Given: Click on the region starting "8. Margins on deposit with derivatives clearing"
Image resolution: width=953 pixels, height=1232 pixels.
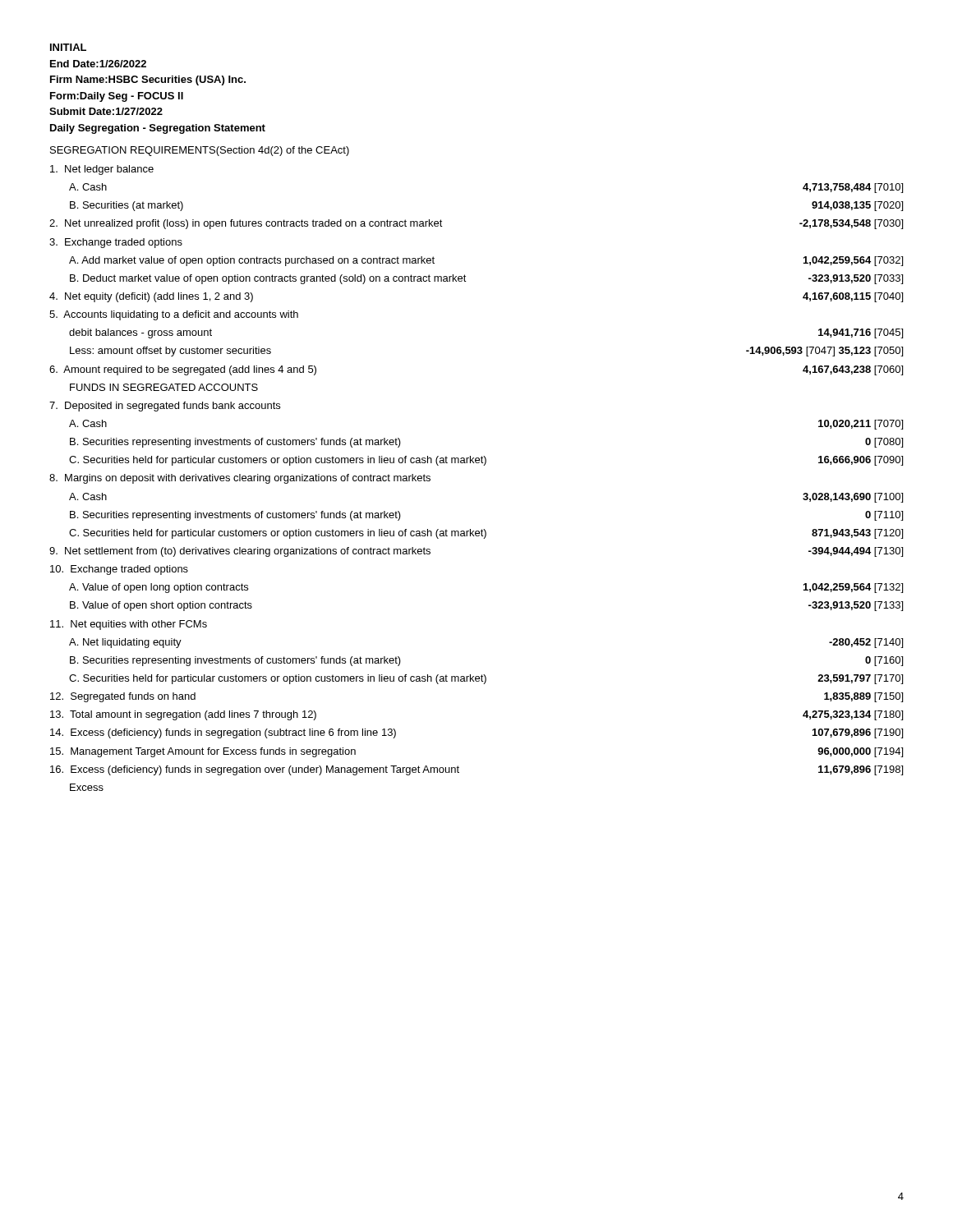Looking at the screenshot, I should tap(240, 479).
